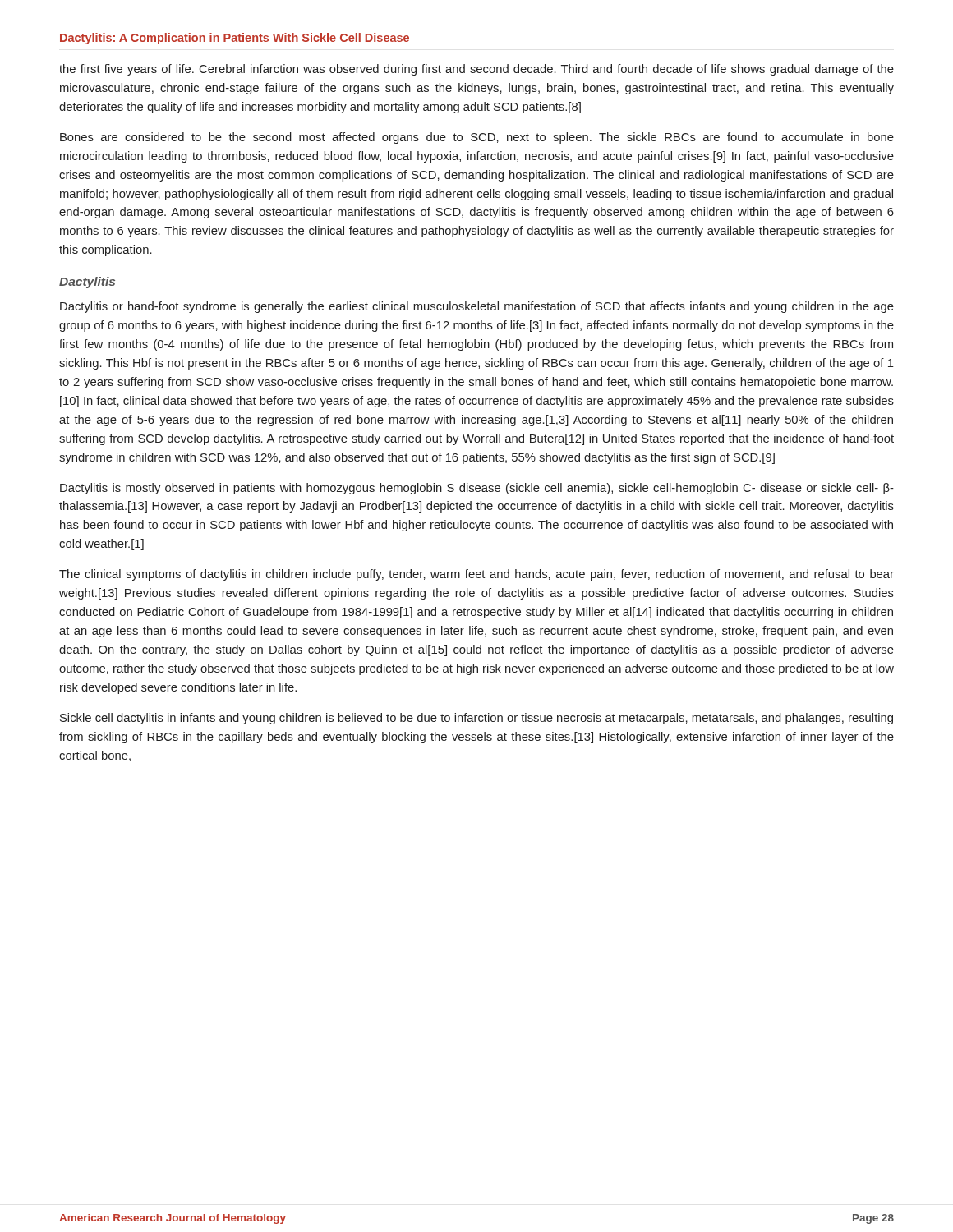This screenshot has height=1232, width=953.
Task: Locate the region starting "Dactylitis or hand-foot syndrome is generally the earliest"
Action: pos(476,382)
